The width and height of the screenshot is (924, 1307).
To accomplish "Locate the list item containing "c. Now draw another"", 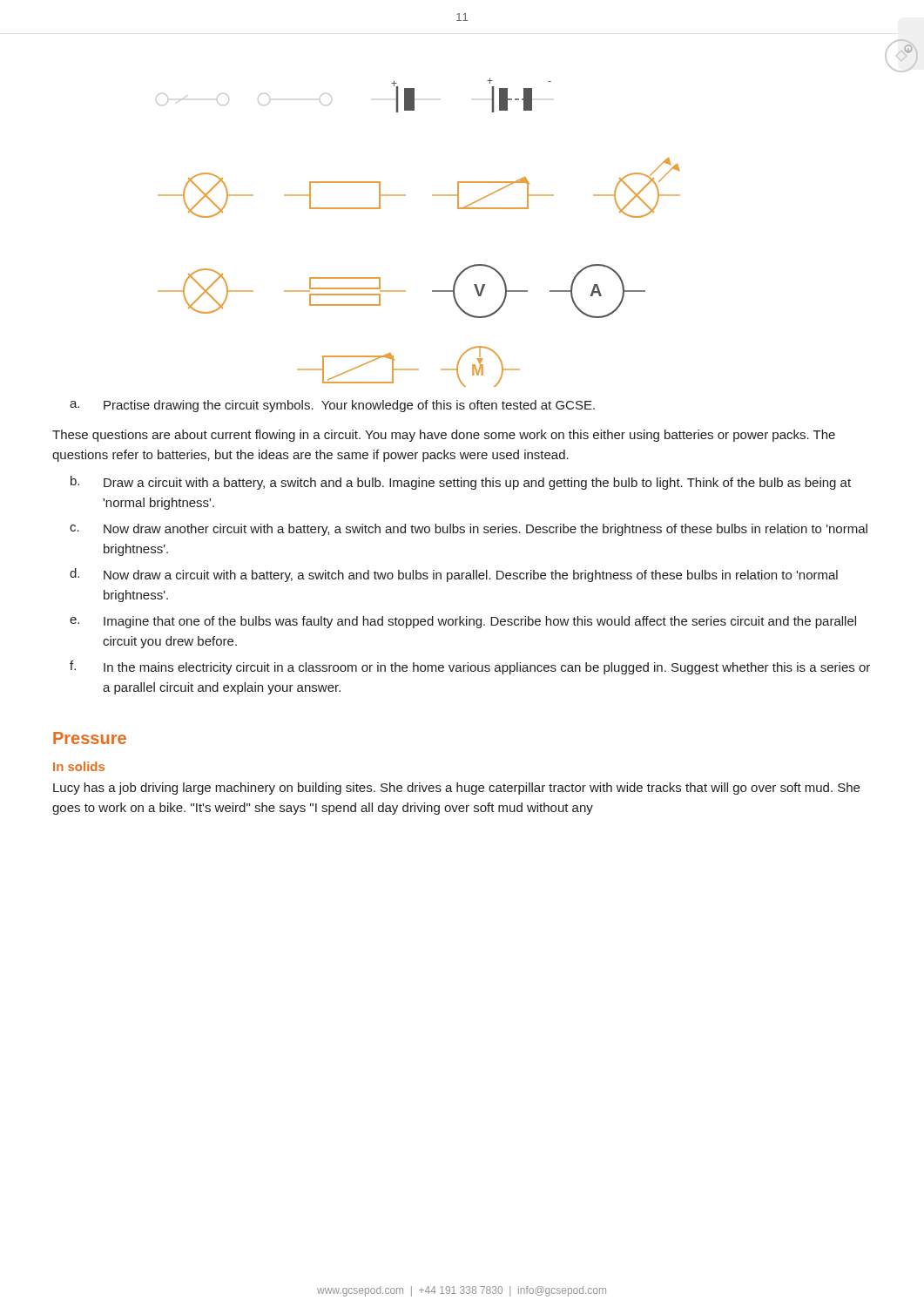I will click(471, 539).
